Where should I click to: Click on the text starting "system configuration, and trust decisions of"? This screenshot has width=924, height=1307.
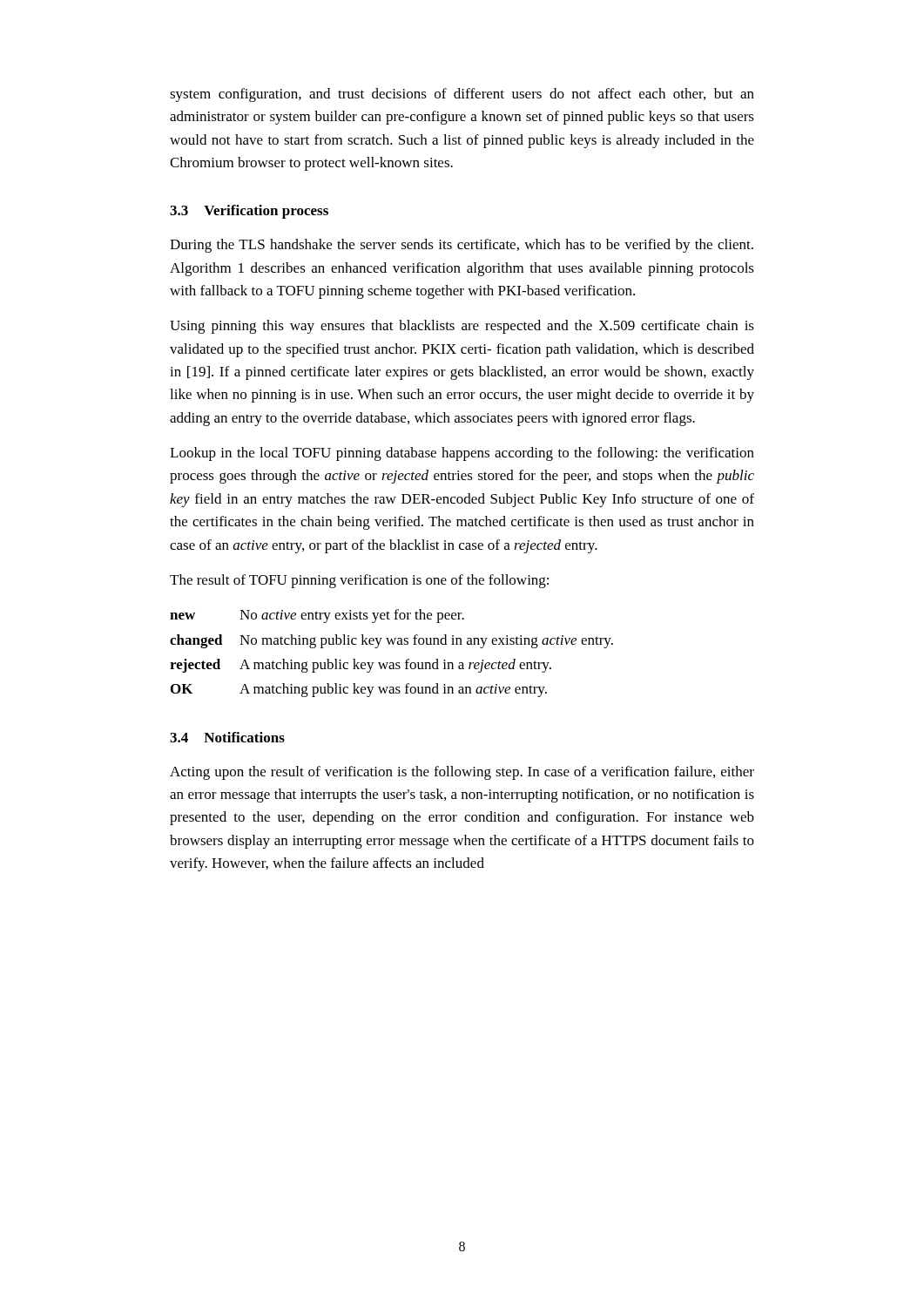[462, 128]
